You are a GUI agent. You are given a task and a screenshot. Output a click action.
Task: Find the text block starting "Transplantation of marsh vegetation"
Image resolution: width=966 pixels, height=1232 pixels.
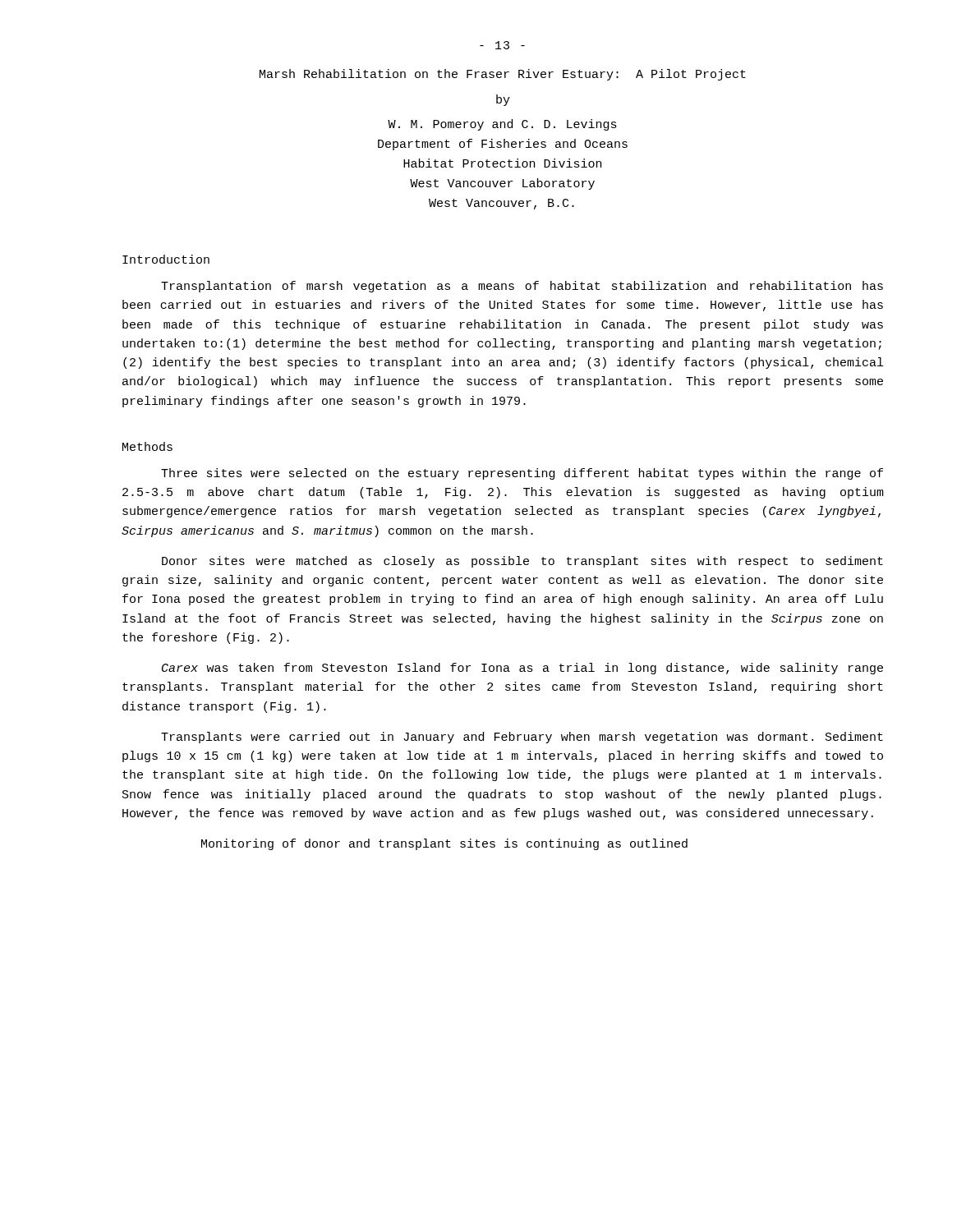pos(503,344)
